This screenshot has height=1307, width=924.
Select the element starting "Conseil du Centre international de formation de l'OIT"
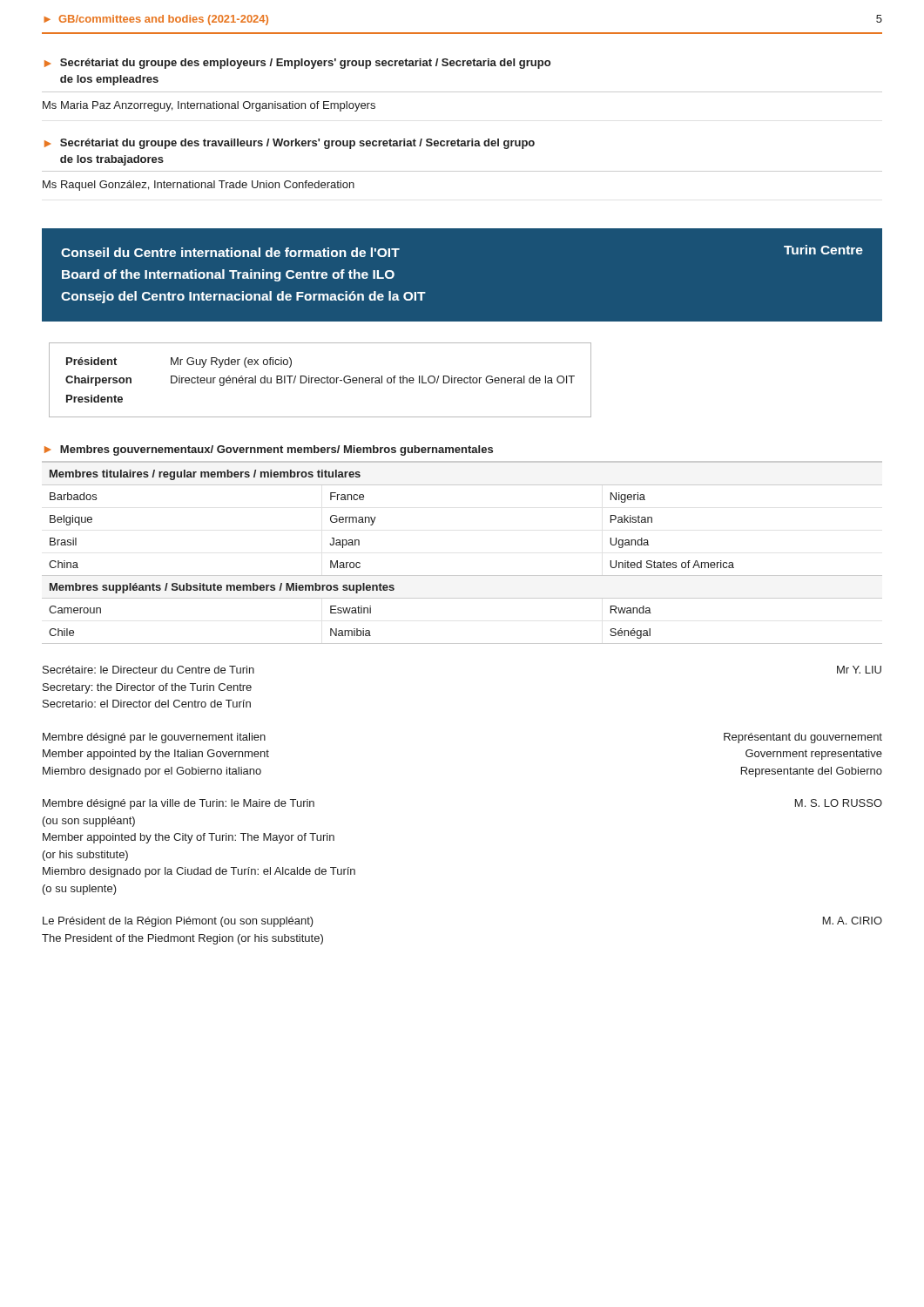[x=231, y=251]
